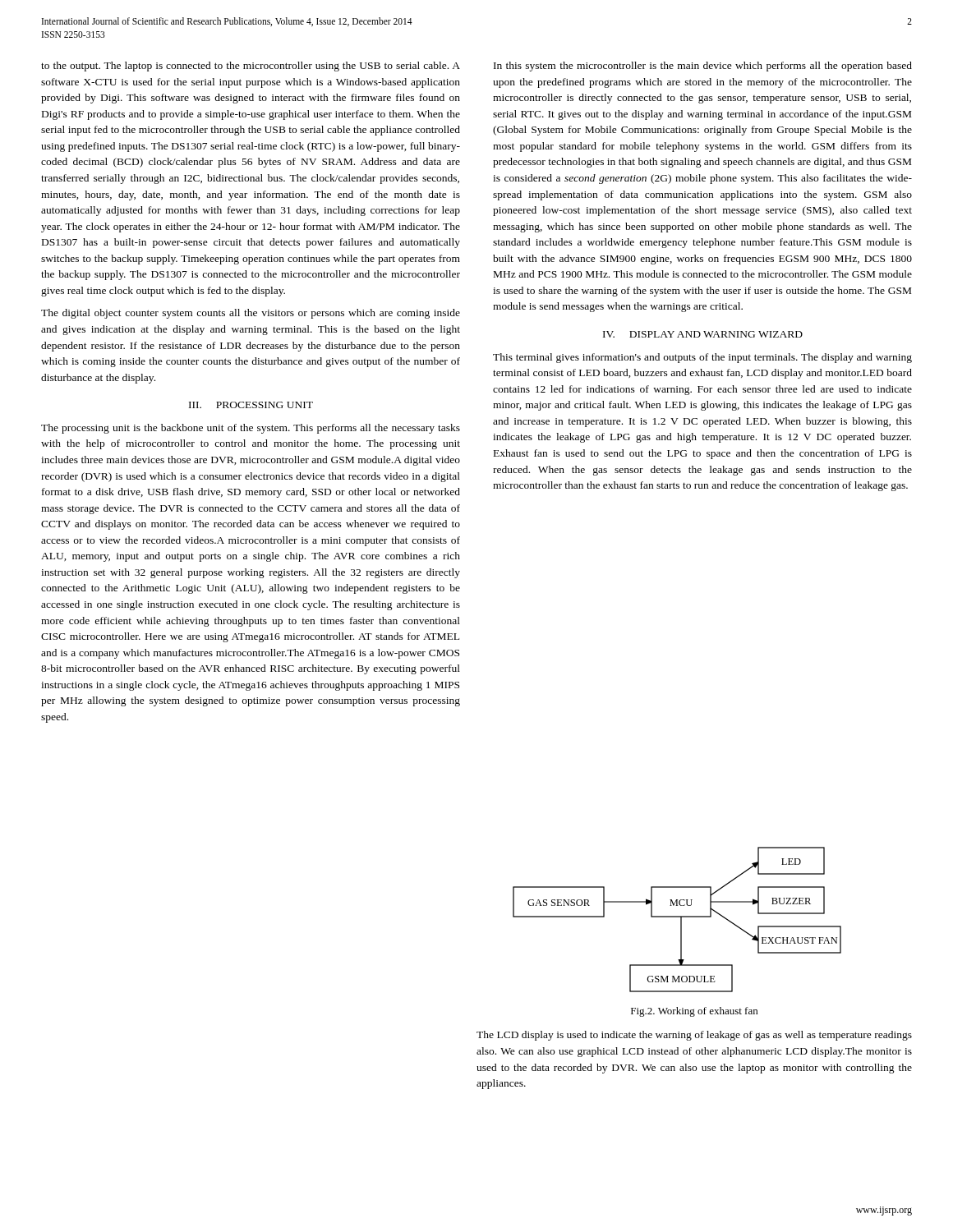Navigate to the block starting "This terminal gives information's"

click(702, 421)
